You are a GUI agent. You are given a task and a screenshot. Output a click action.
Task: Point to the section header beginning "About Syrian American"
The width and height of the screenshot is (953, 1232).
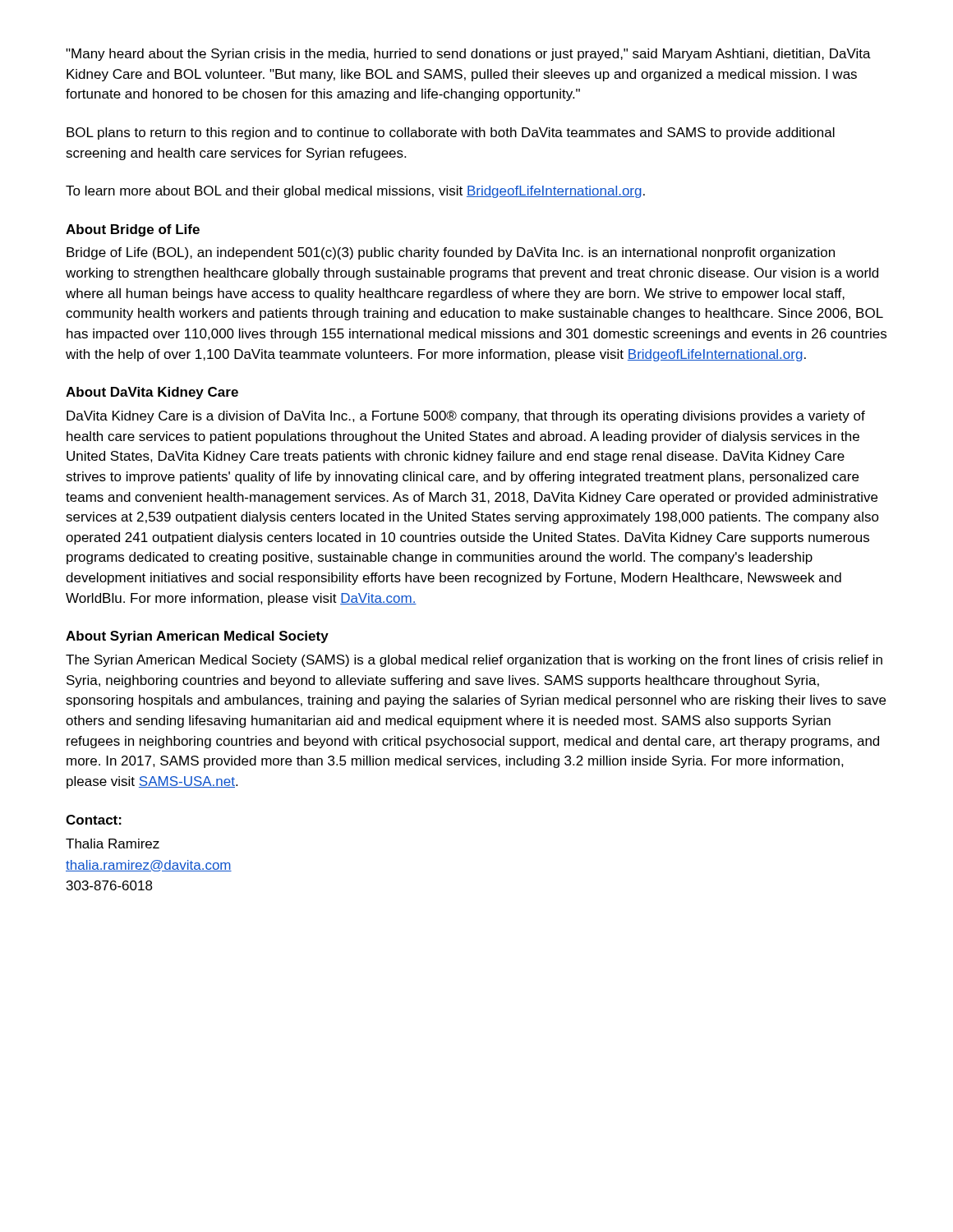197,637
